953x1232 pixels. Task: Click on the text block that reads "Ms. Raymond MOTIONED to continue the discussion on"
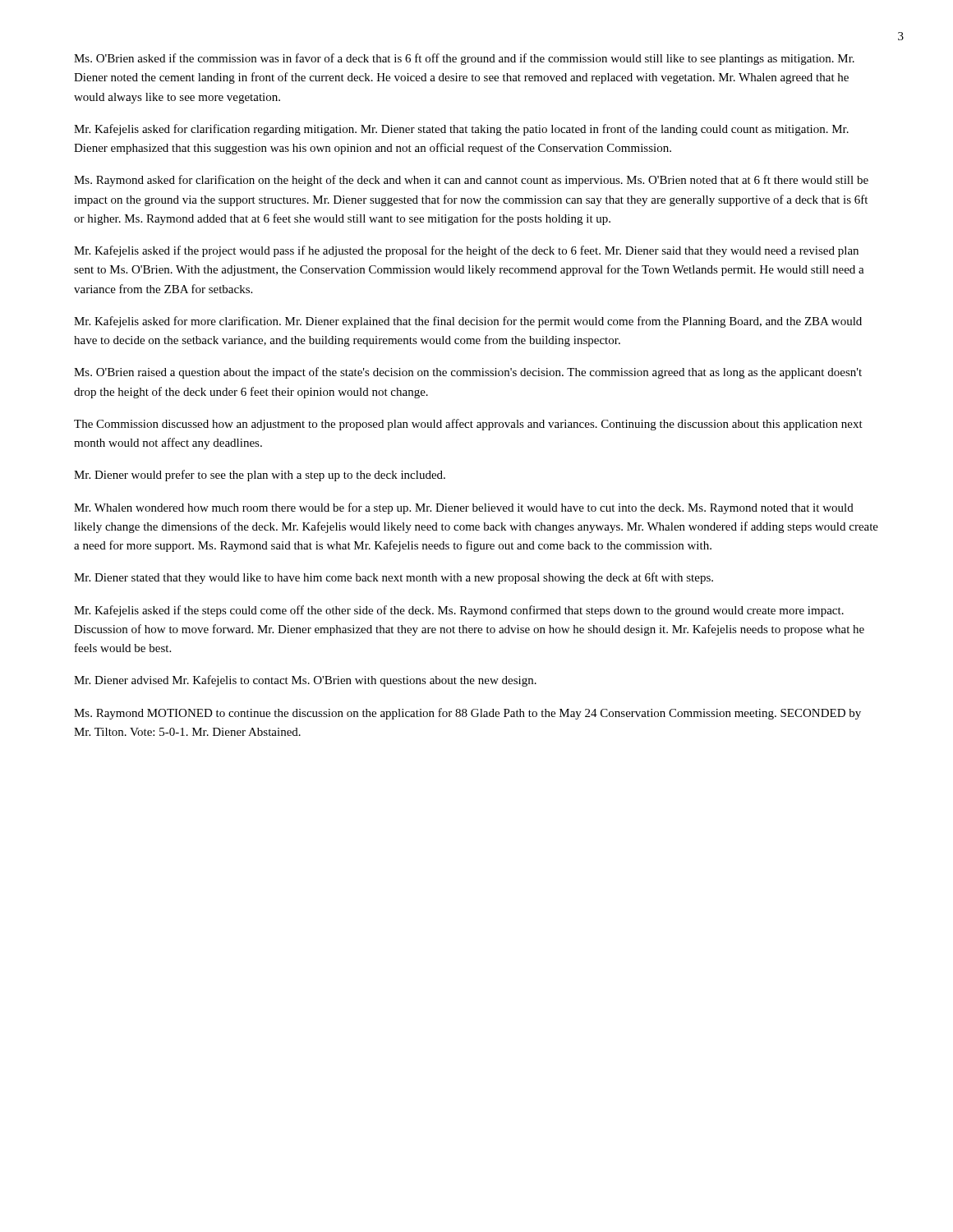[x=468, y=722]
